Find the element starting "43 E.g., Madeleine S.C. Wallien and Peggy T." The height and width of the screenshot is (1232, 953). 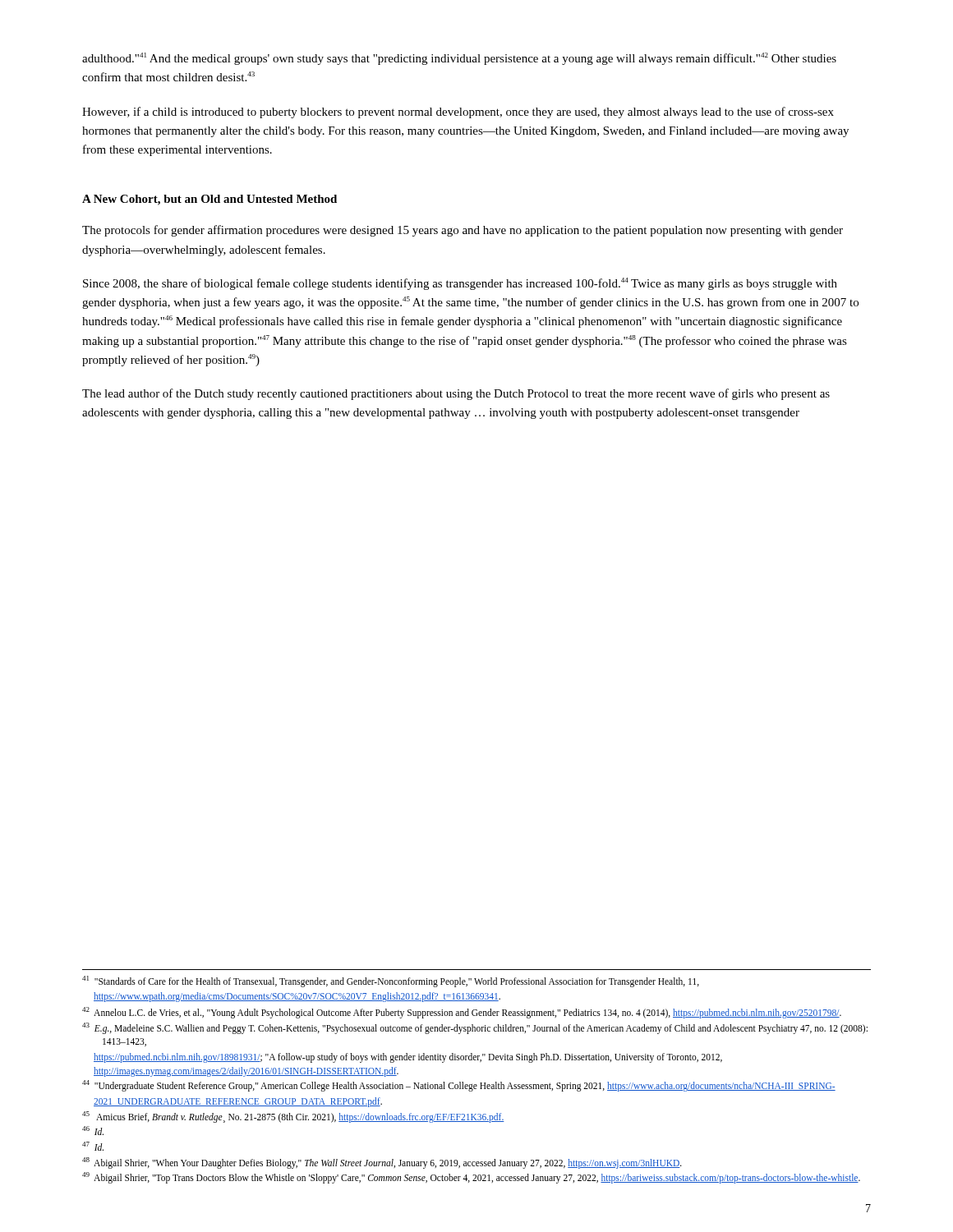pos(475,1034)
